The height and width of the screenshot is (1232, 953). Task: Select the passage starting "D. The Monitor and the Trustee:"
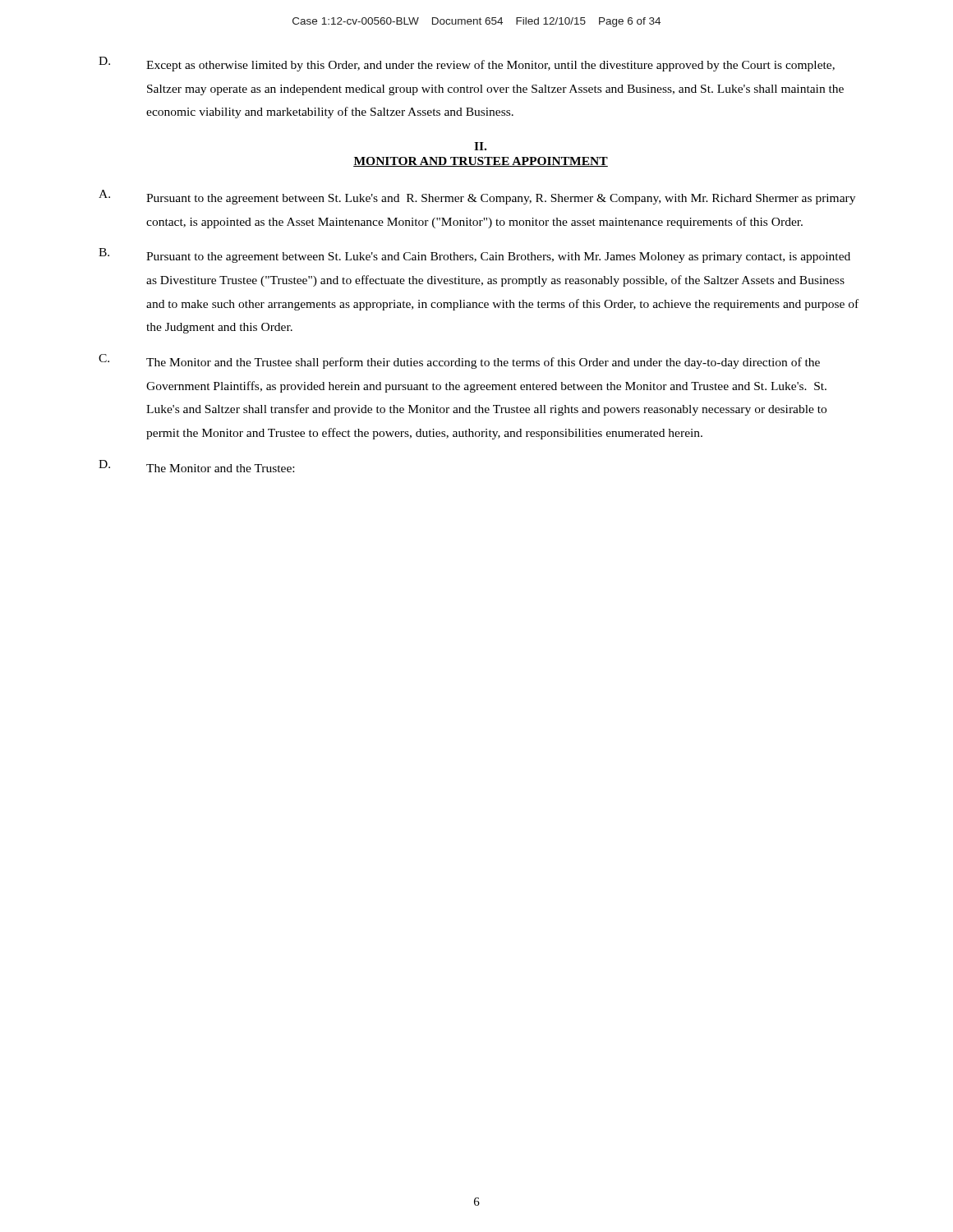point(196,466)
